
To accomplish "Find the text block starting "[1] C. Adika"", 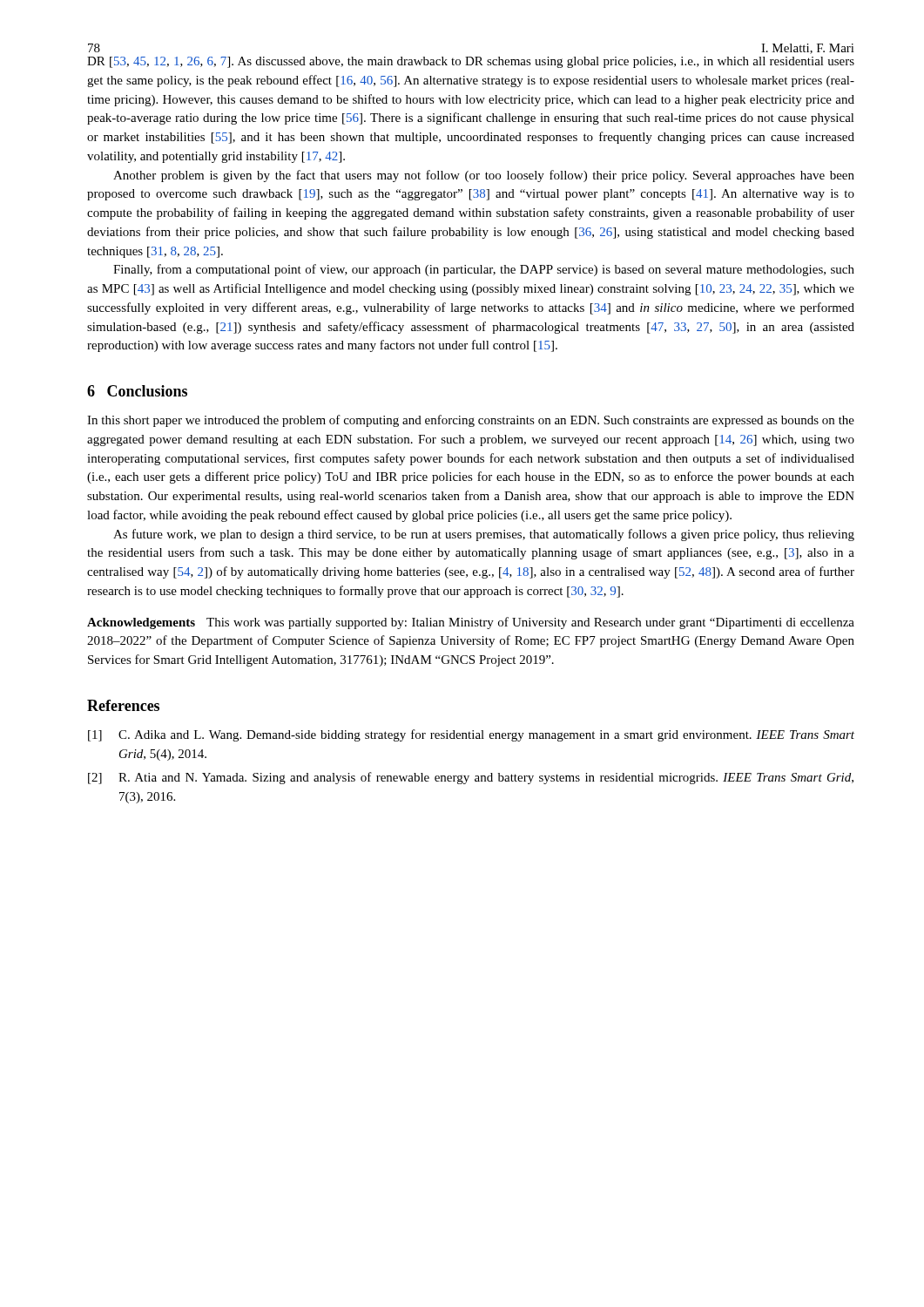I will (471, 745).
